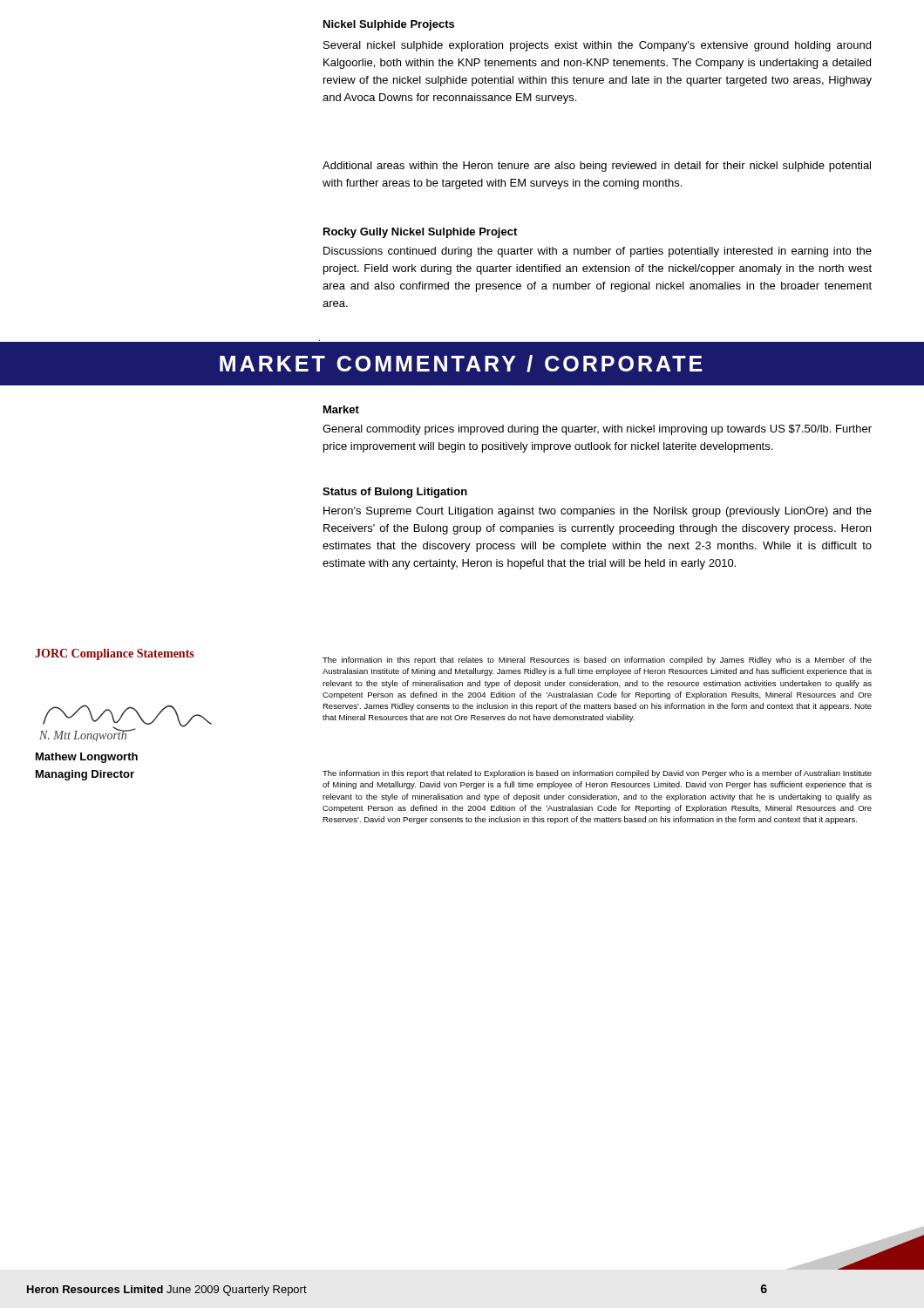924x1308 pixels.
Task: Locate the region starting "Status of Bulong"
Action: [395, 491]
